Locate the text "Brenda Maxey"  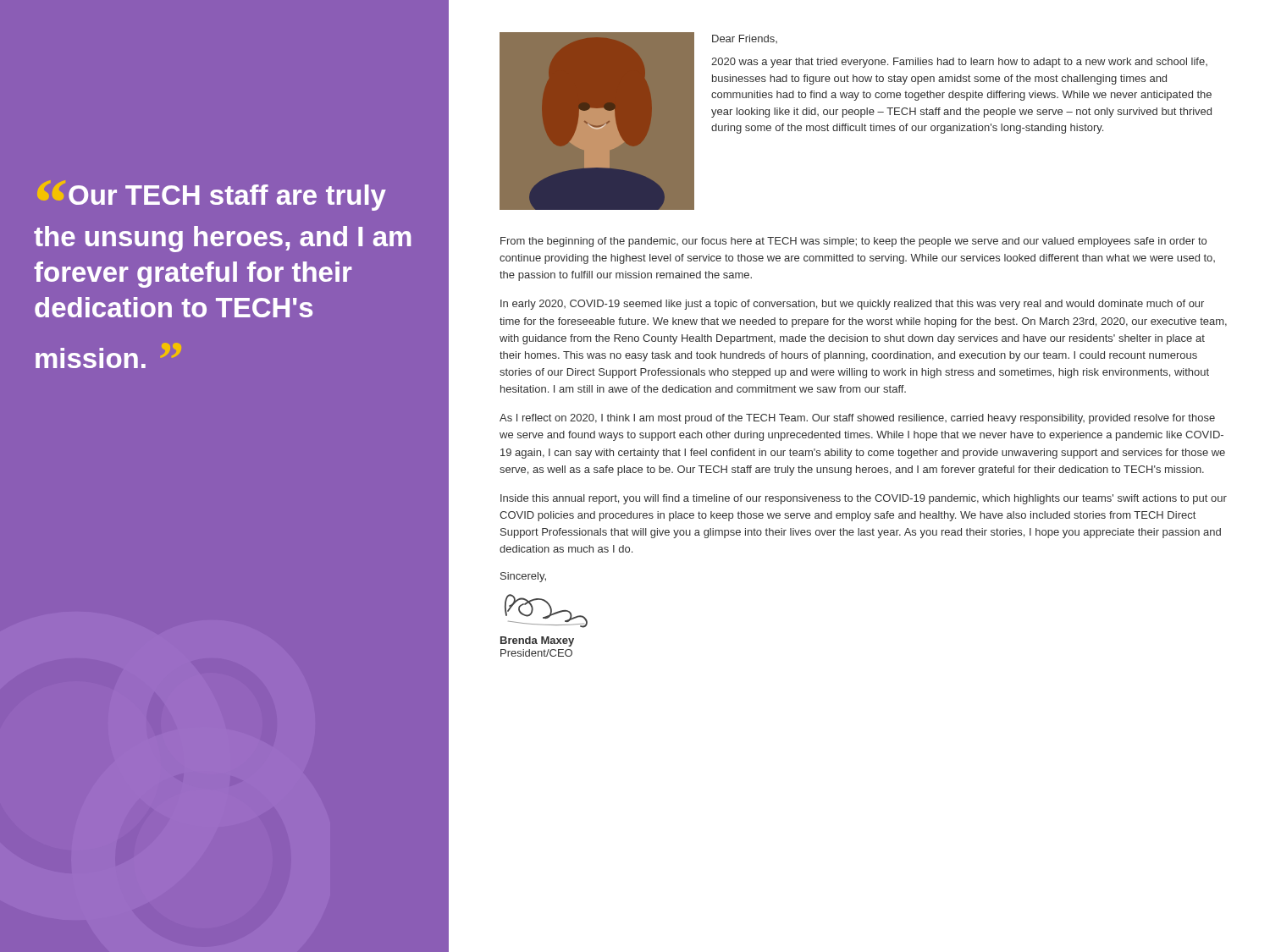tap(537, 641)
